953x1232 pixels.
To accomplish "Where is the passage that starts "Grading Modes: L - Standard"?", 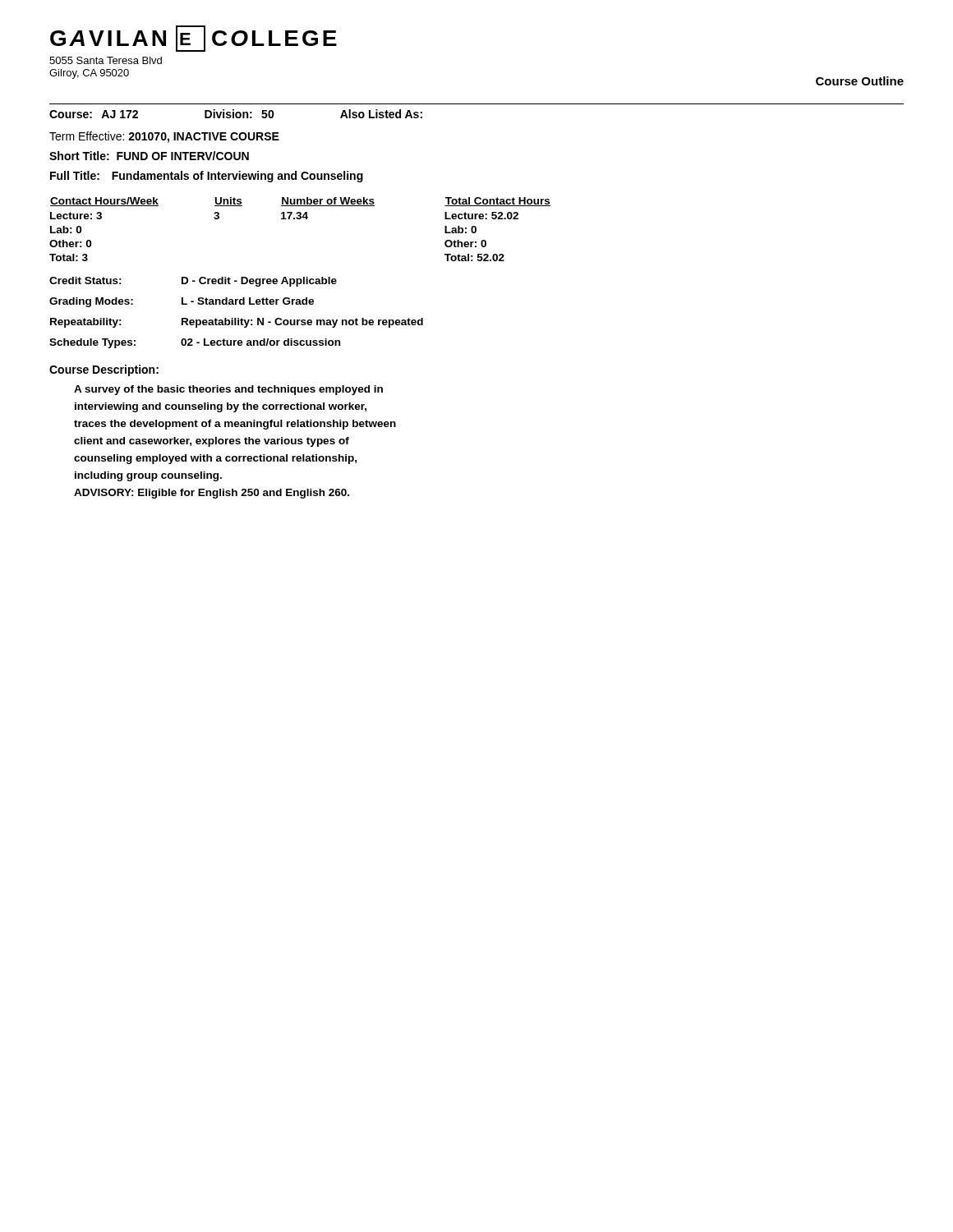I will 182,301.
